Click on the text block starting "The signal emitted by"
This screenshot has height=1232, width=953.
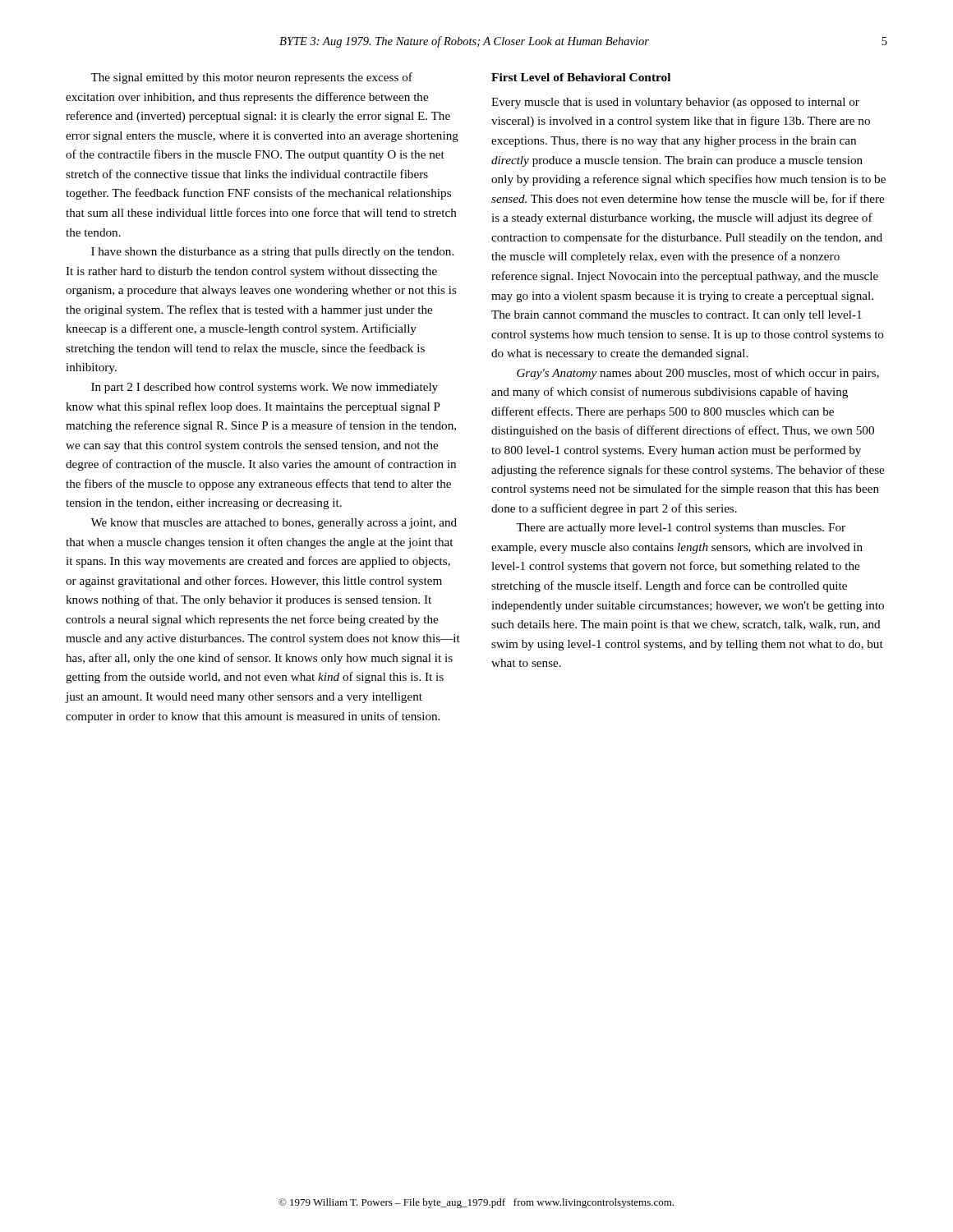pyautogui.click(x=264, y=396)
